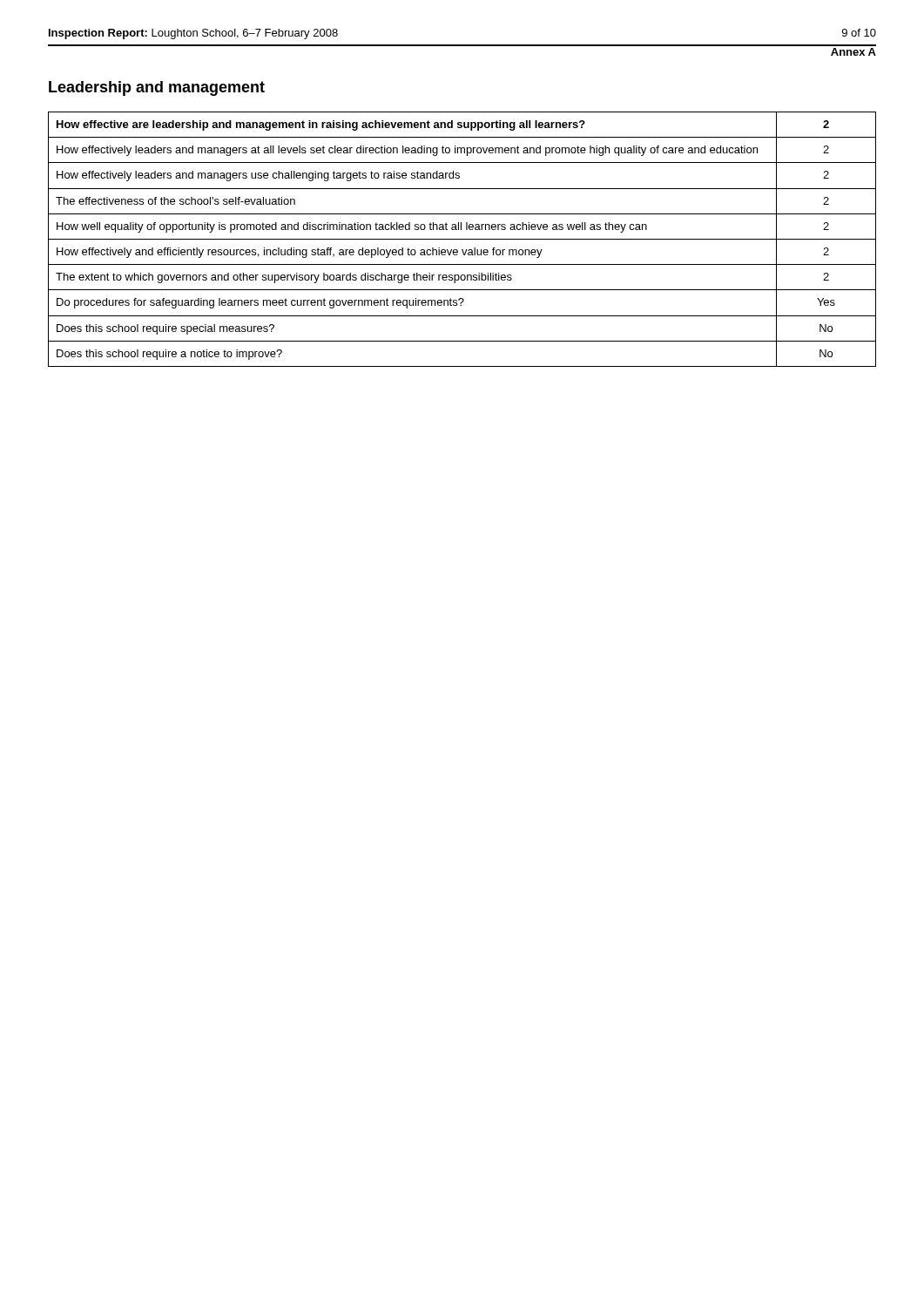This screenshot has height=1307, width=924.
Task: Point to the passage starting "Leadership and management"
Action: point(156,87)
